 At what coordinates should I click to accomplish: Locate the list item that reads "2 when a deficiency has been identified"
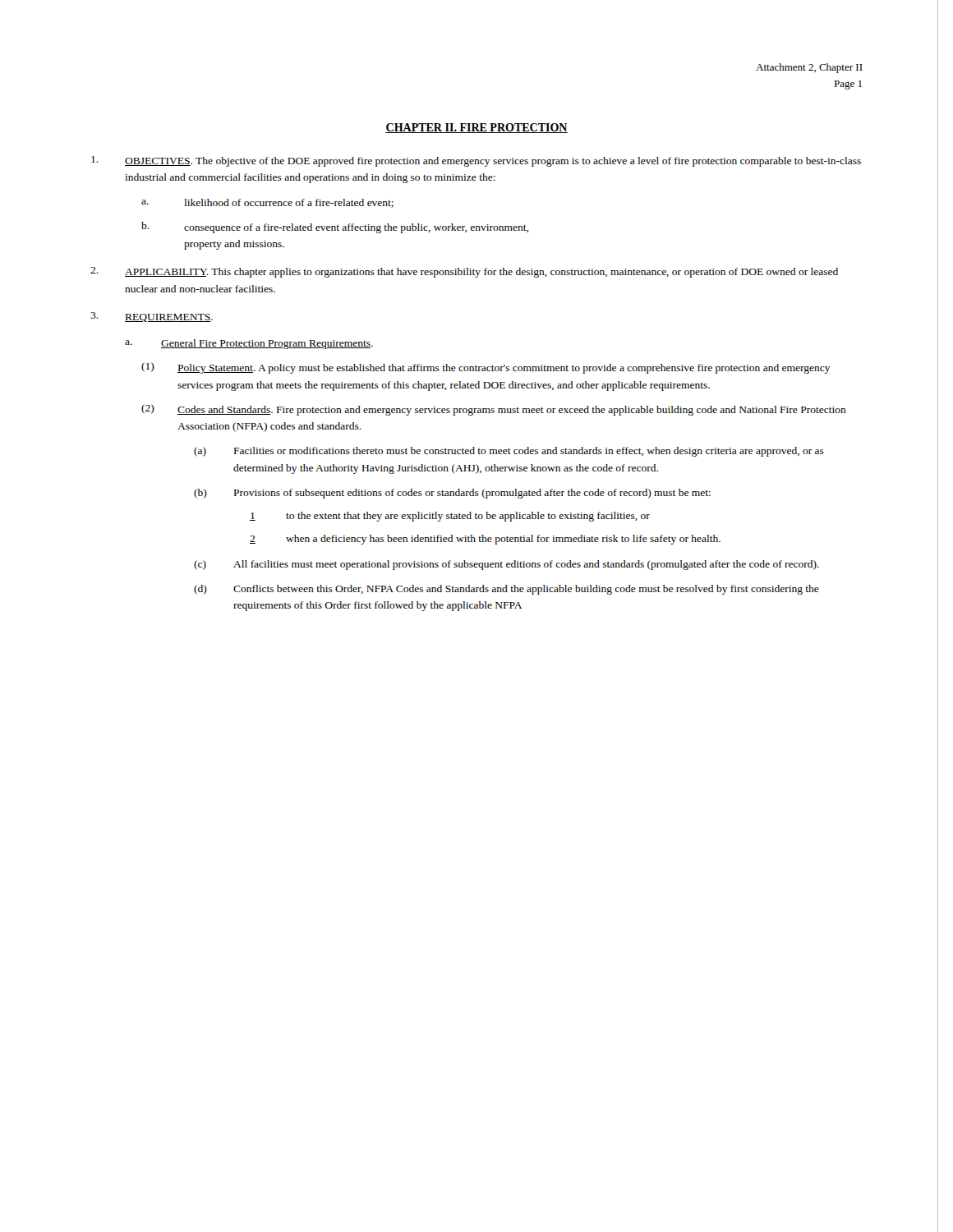pos(548,539)
